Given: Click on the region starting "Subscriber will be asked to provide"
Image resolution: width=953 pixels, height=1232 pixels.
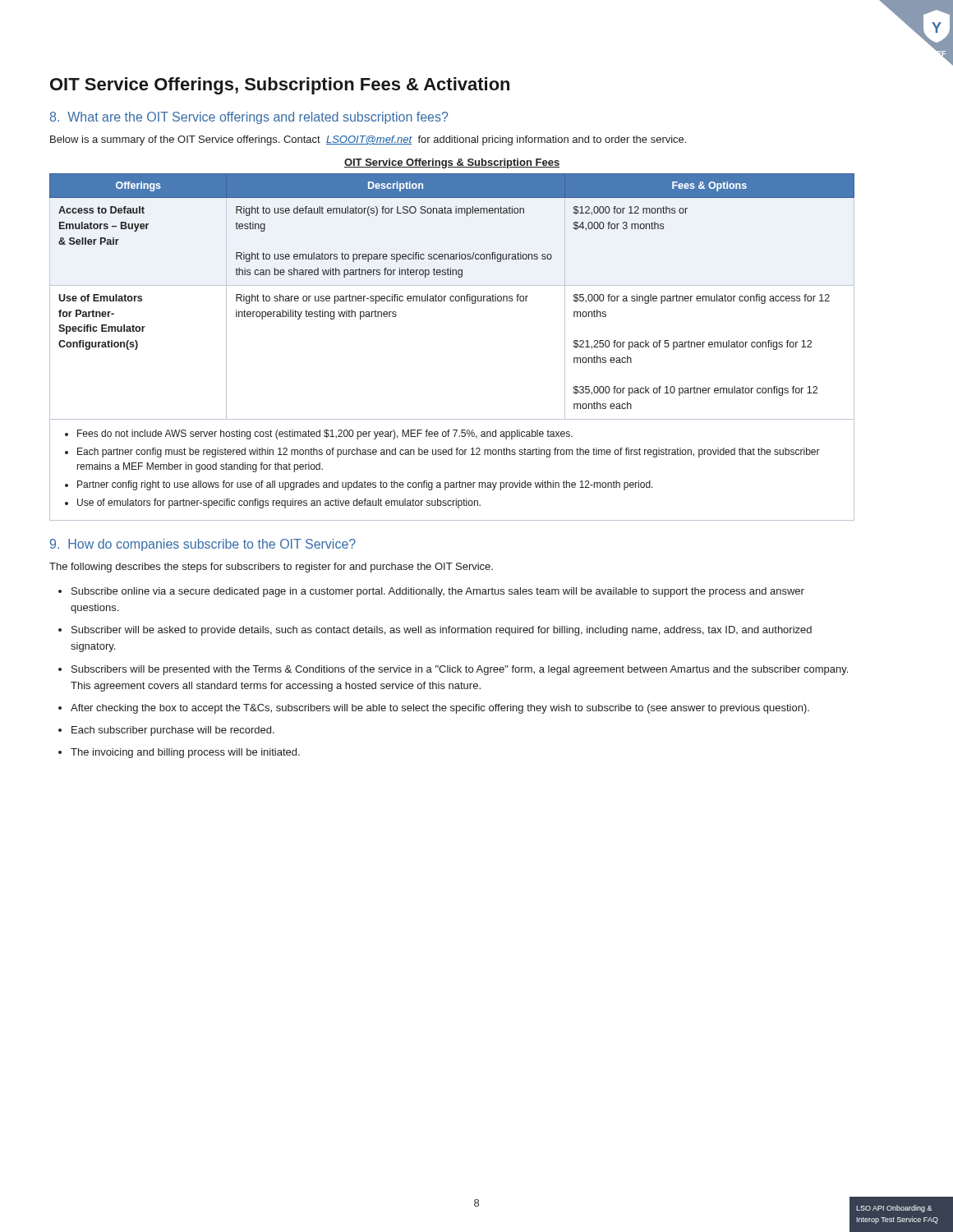Looking at the screenshot, I should coord(452,639).
